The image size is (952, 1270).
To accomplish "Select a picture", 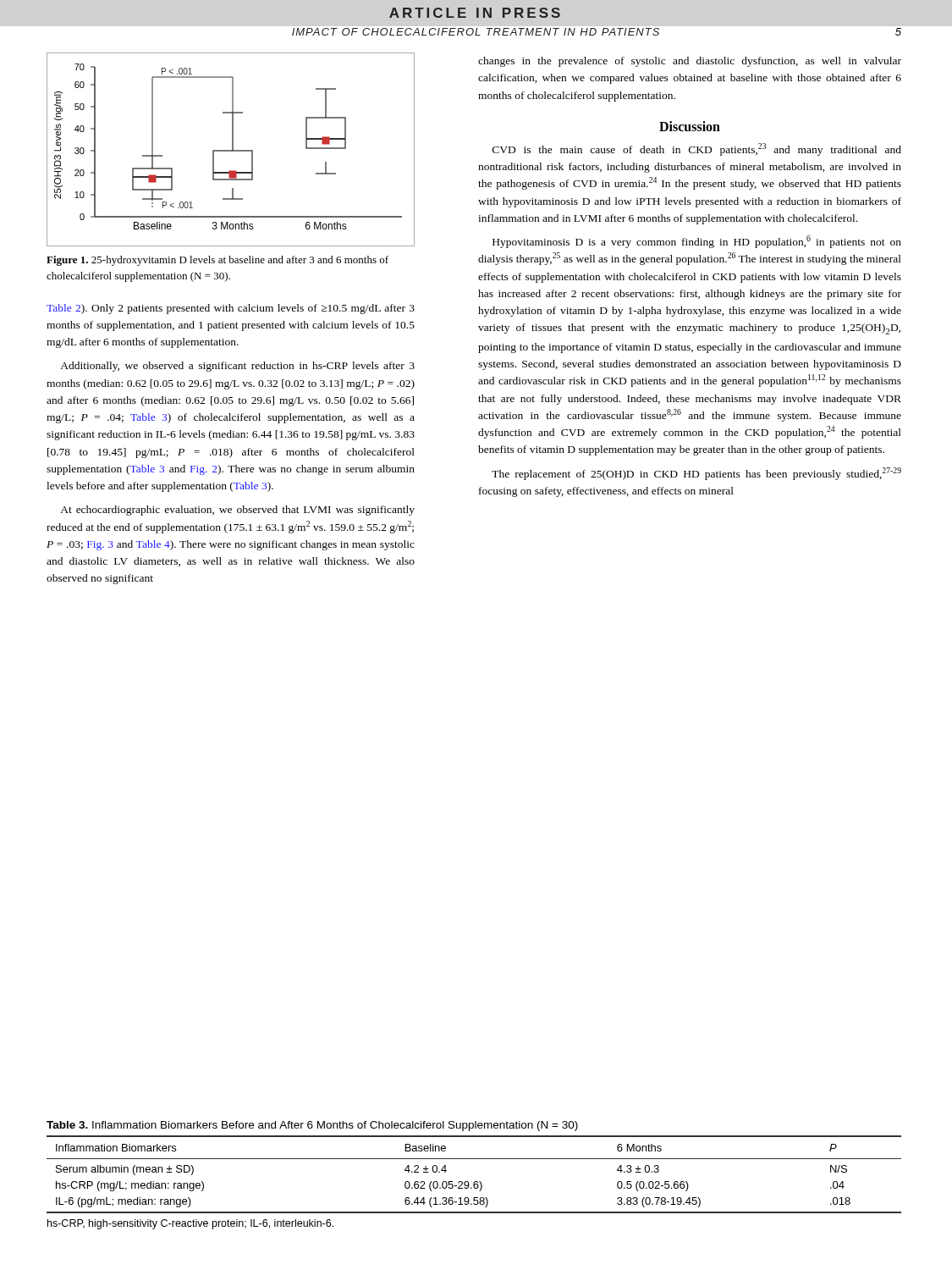I will click(231, 149).
